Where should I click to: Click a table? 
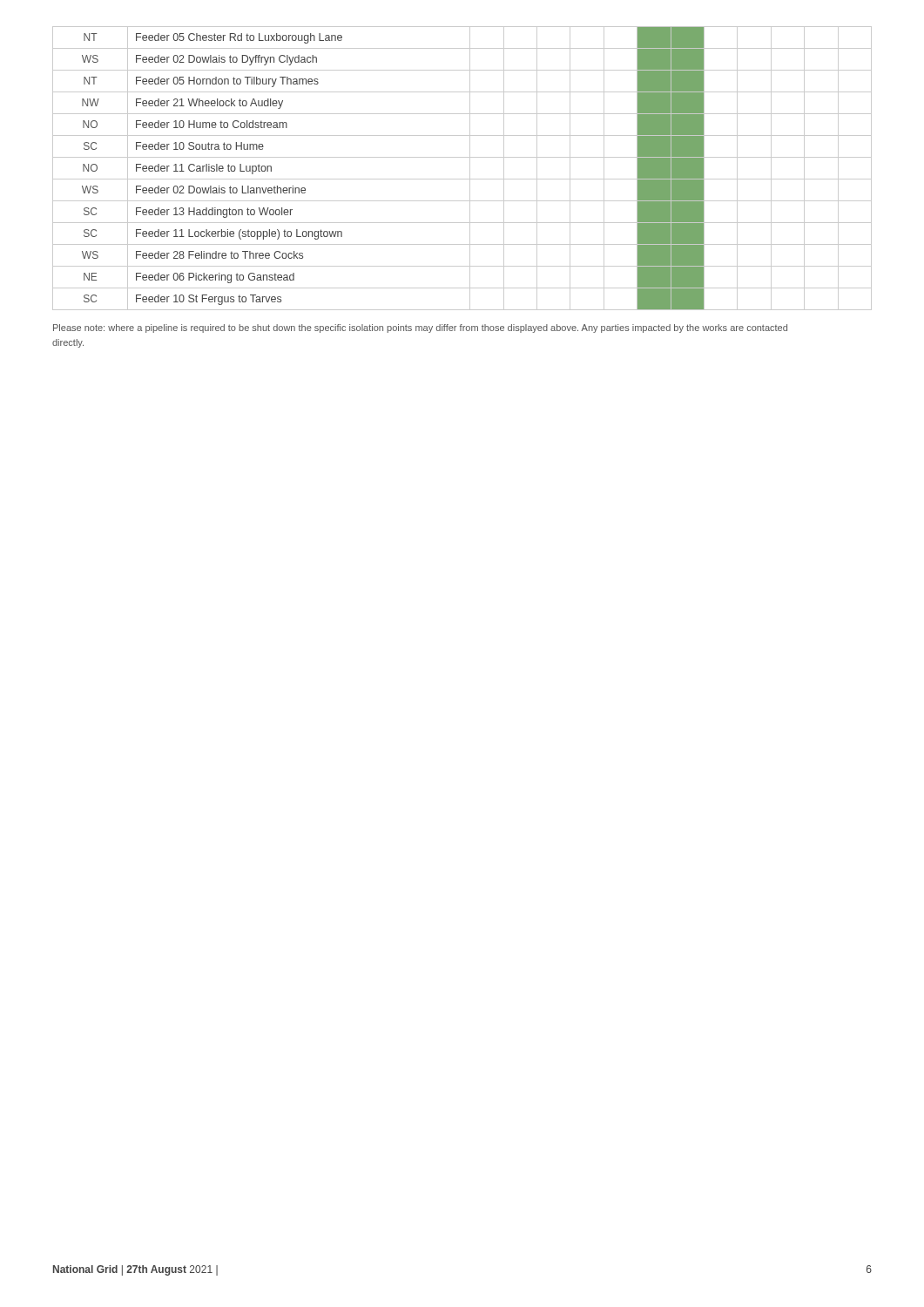tap(462, 168)
